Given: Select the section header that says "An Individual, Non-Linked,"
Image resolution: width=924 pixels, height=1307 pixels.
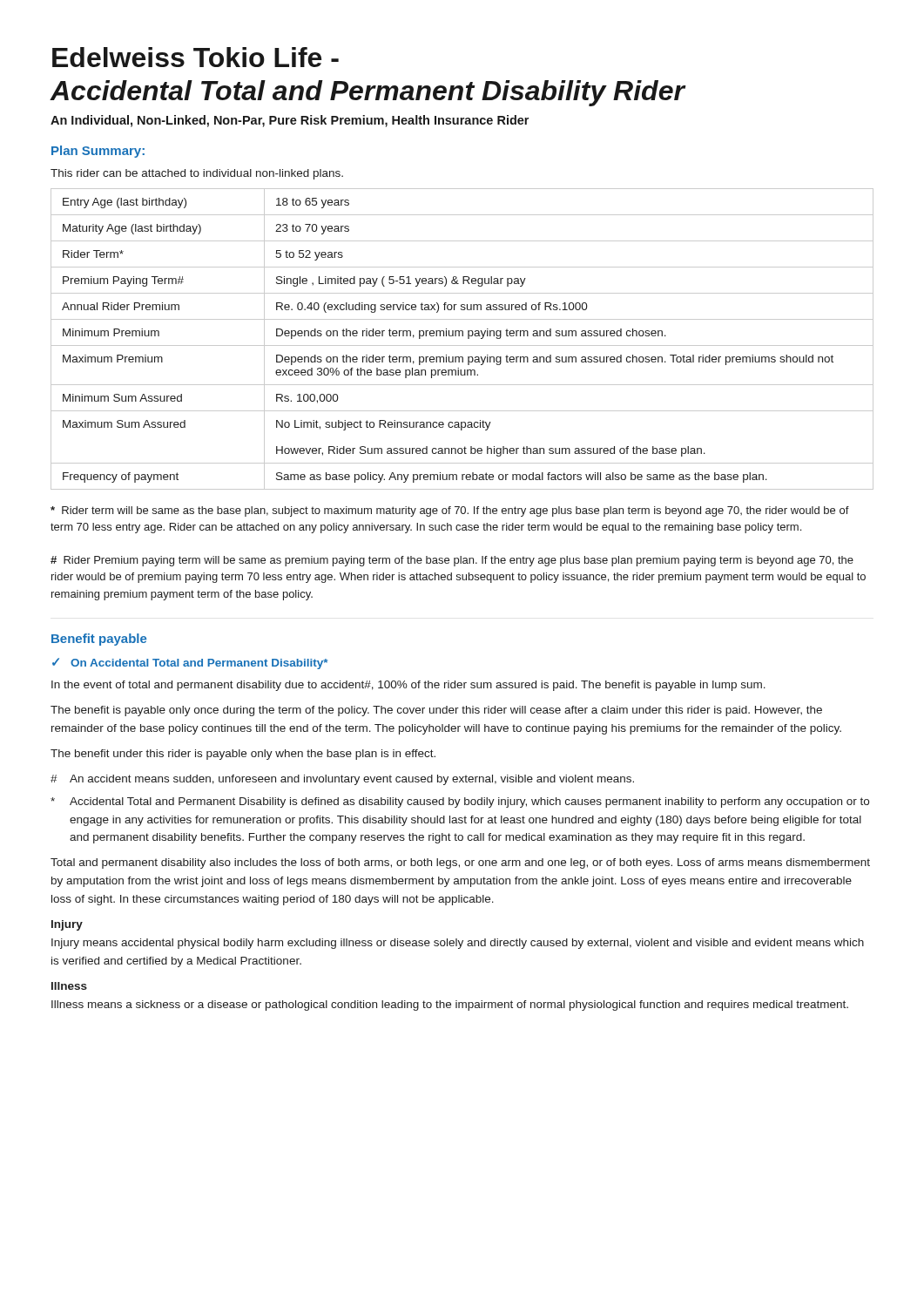Looking at the screenshot, I should [462, 120].
